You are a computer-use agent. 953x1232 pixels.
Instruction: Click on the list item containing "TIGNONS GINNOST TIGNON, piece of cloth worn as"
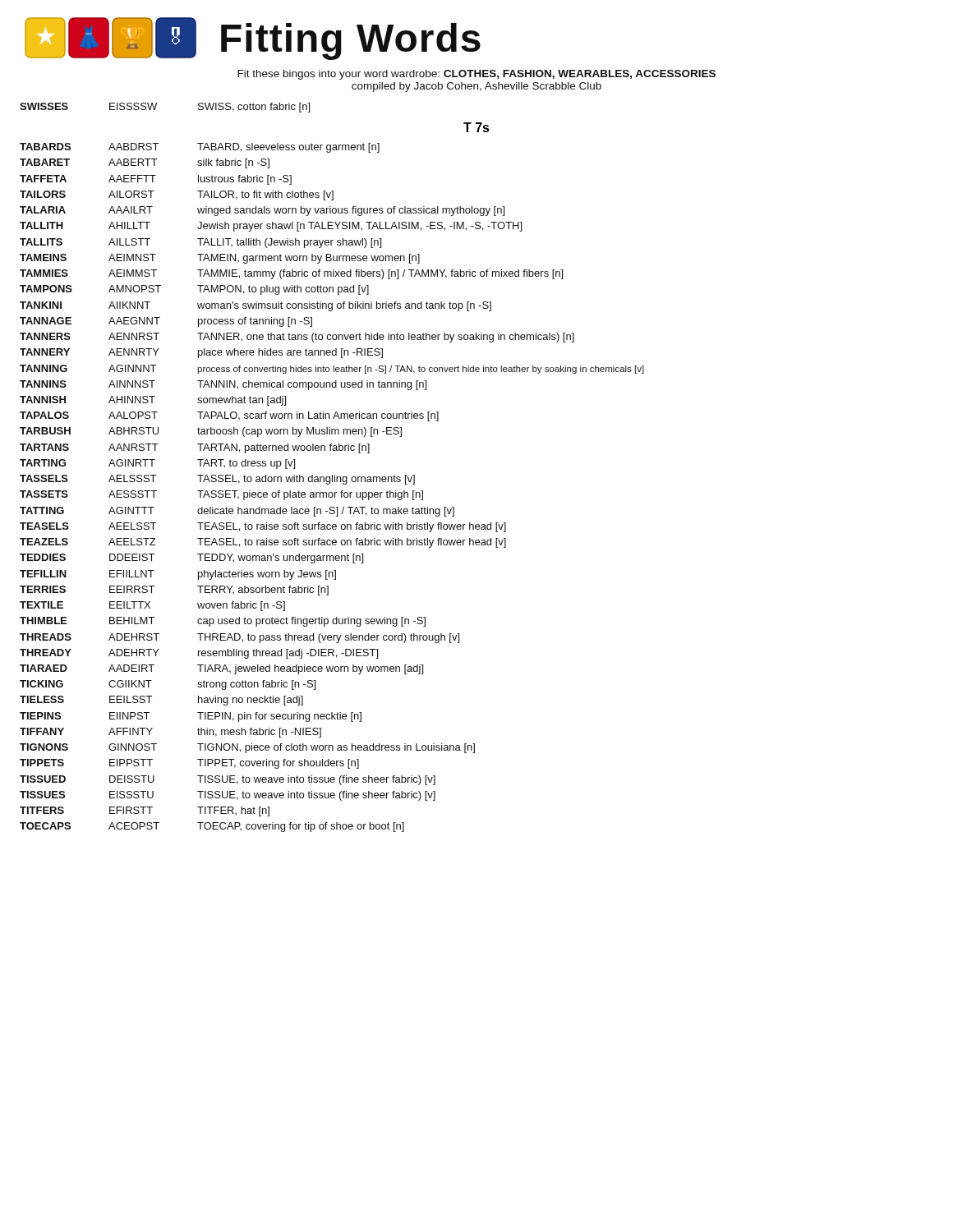pyautogui.click(x=476, y=747)
